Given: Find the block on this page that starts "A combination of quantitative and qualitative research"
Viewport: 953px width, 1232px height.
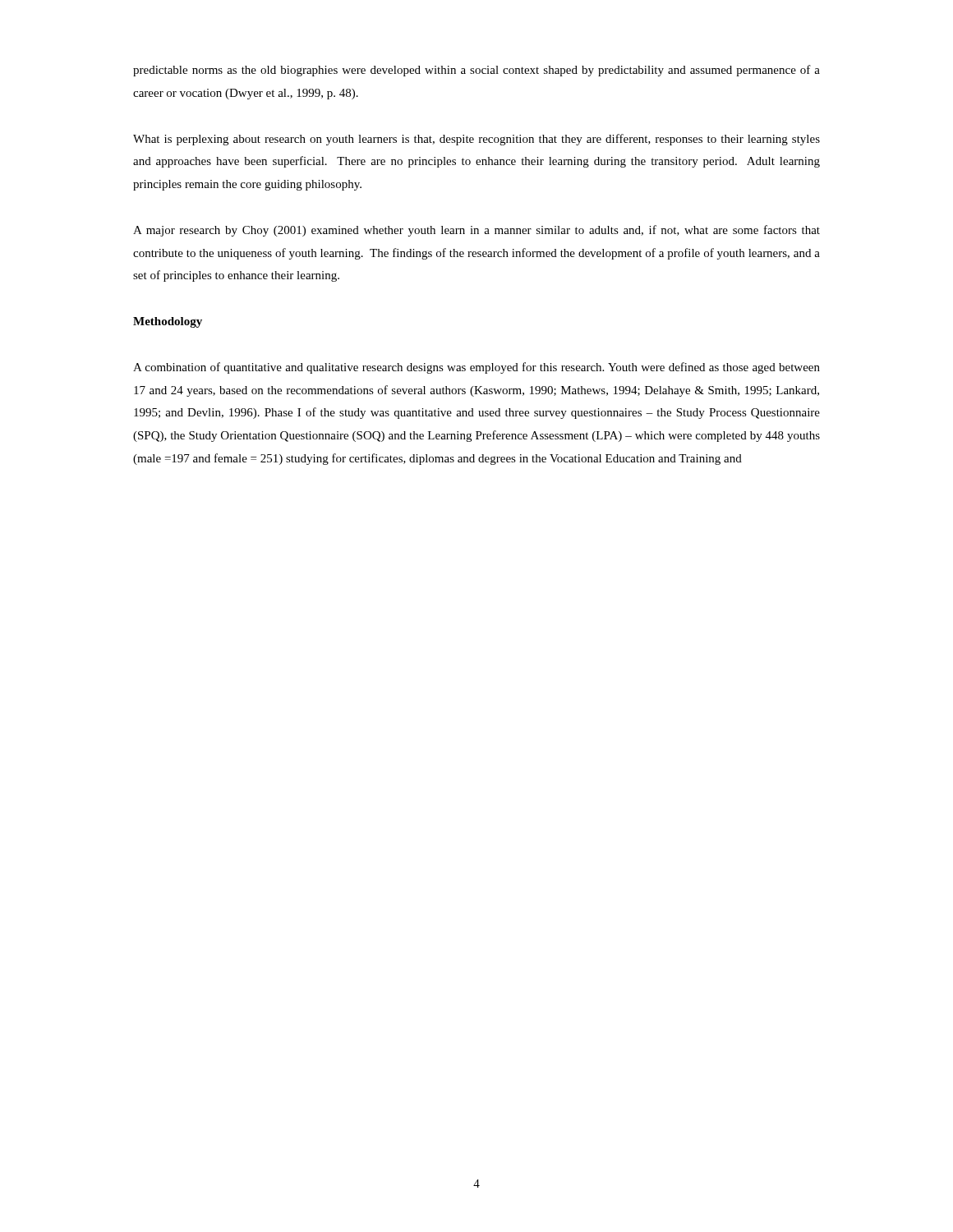Looking at the screenshot, I should [476, 413].
